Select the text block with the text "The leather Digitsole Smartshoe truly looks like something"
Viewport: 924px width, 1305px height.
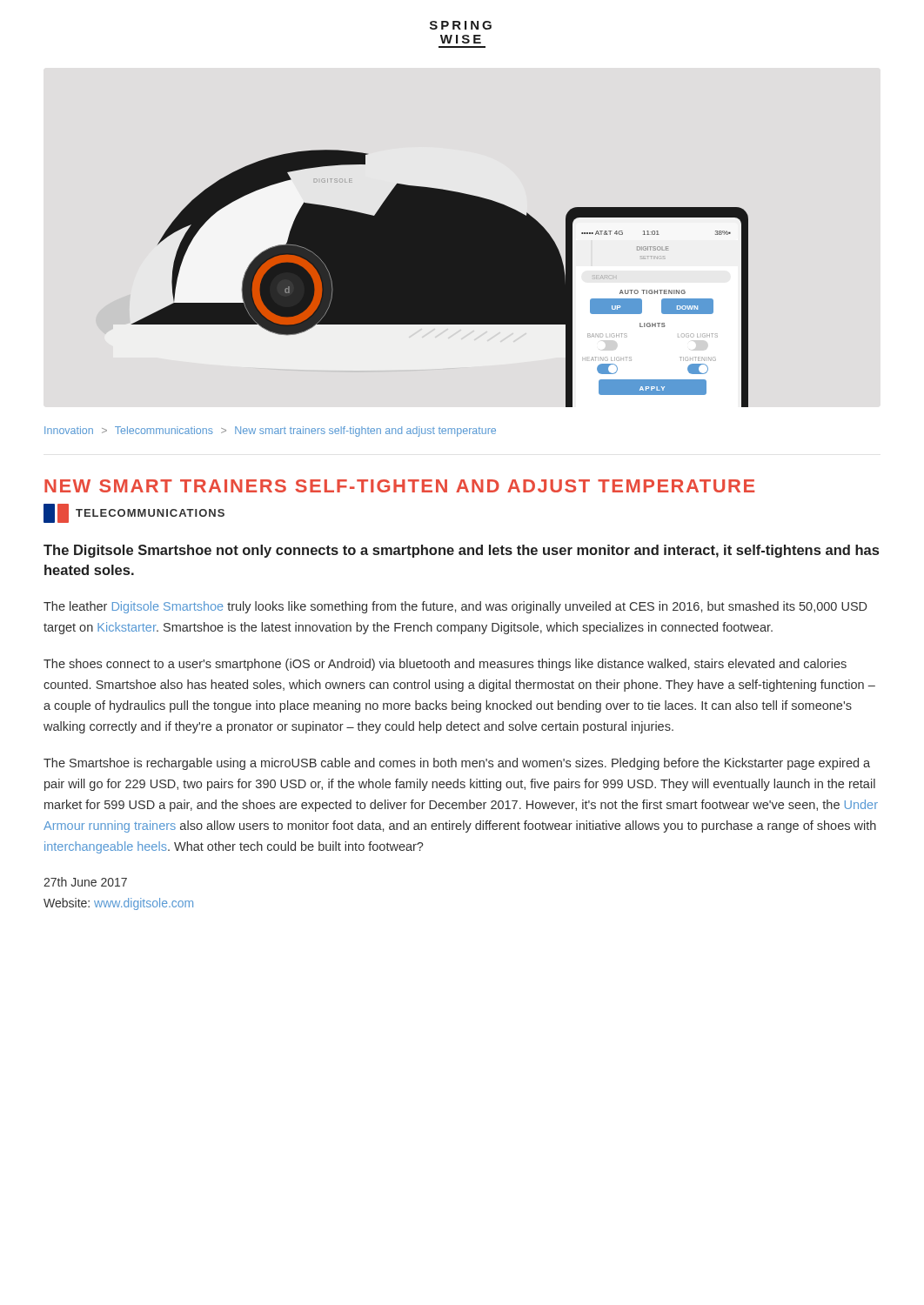pos(455,617)
